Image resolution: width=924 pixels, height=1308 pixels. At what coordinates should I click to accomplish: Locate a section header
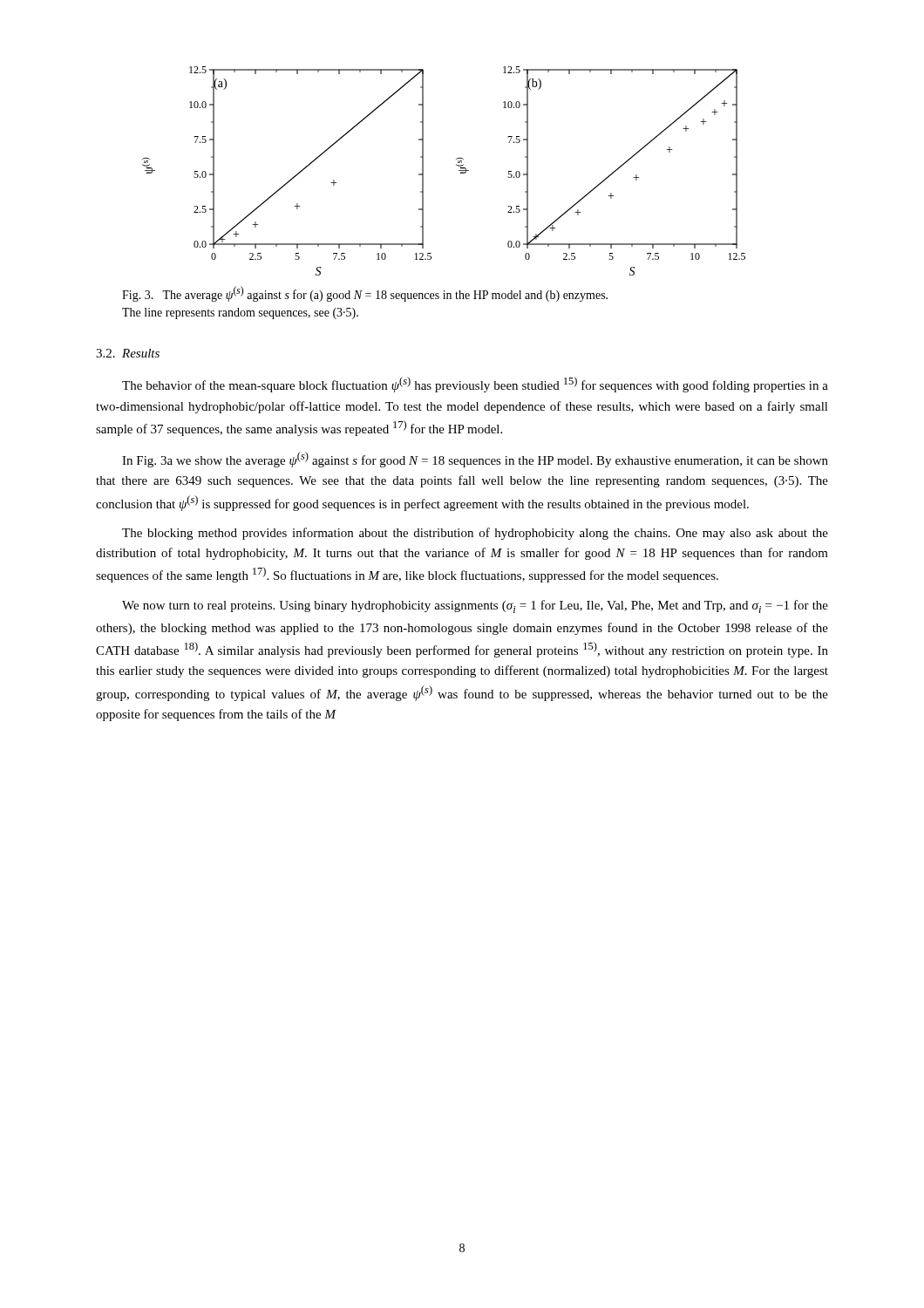[x=128, y=353]
